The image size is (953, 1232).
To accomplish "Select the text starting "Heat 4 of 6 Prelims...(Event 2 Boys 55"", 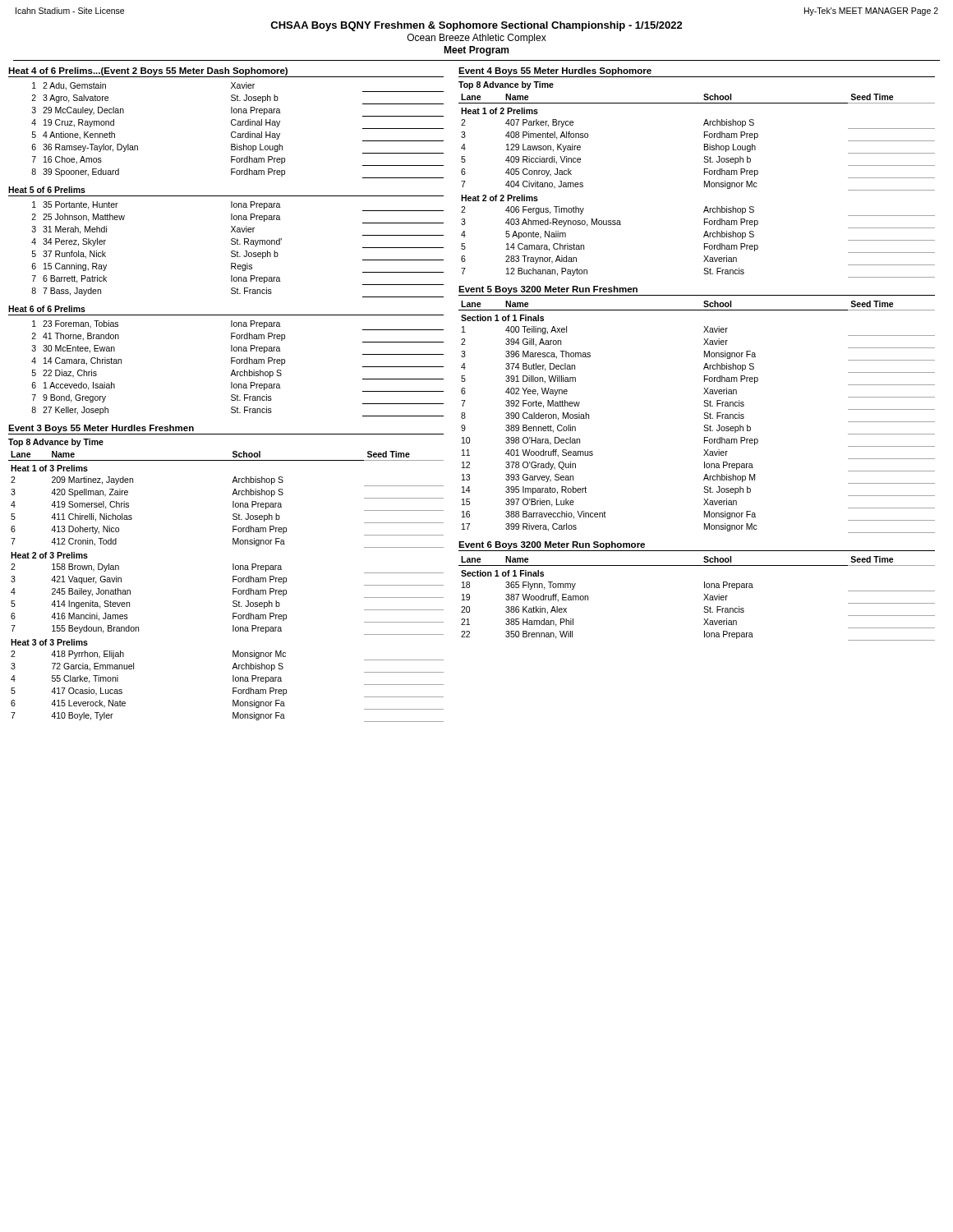I will 148,71.
